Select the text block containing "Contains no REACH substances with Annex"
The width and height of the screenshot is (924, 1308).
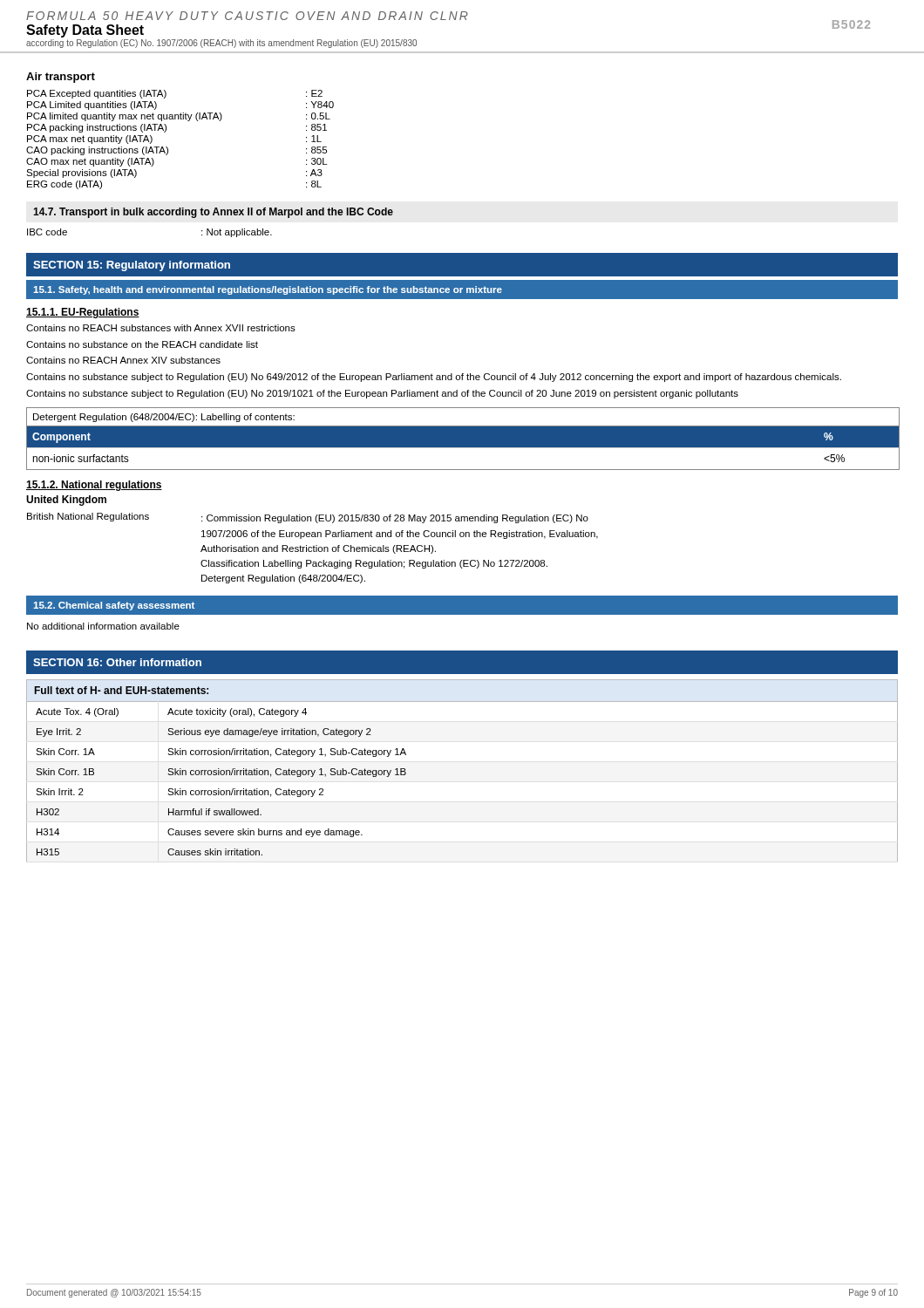click(161, 328)
